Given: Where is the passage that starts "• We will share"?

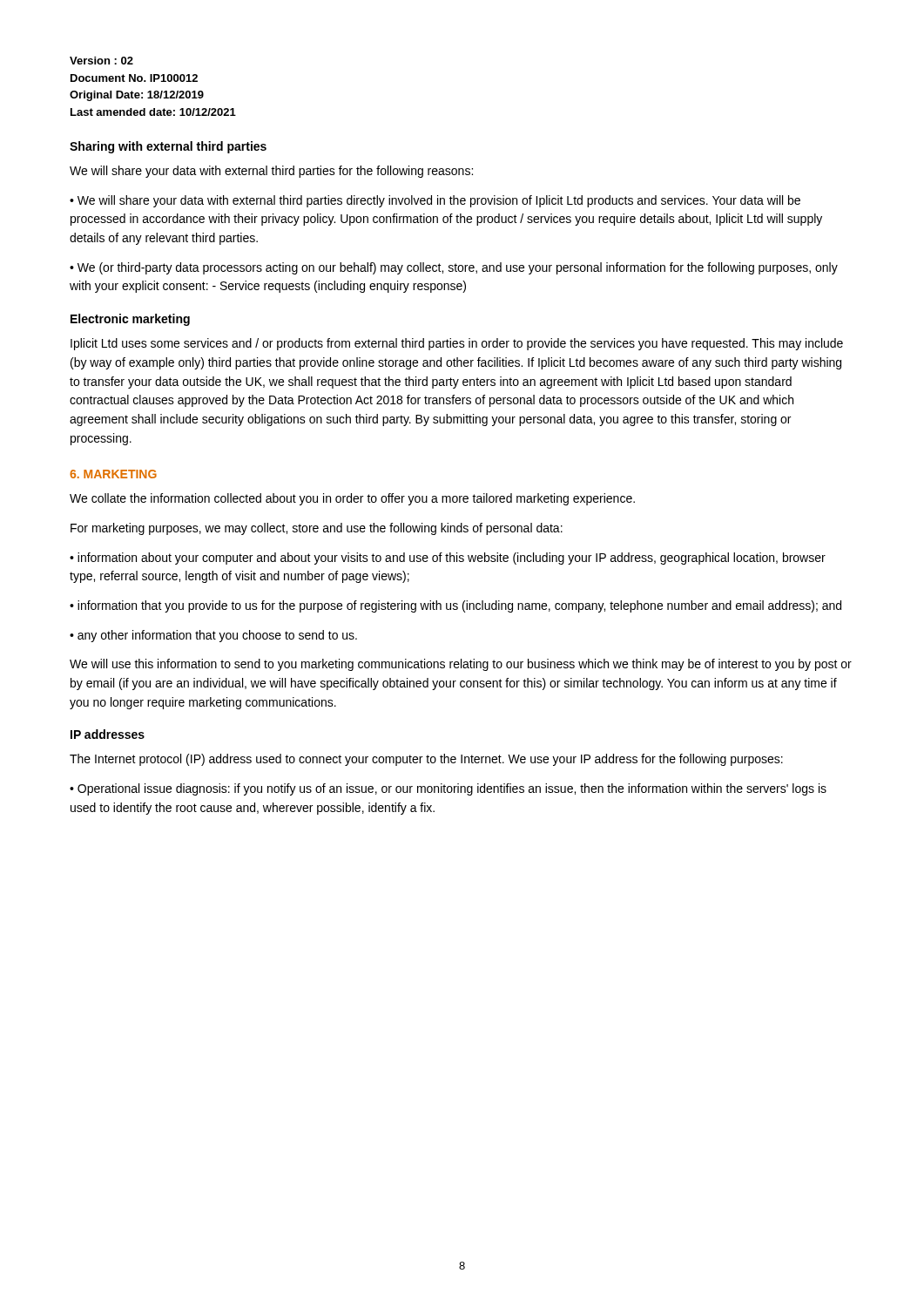Looking at the screenshot, I should [446, 219].
